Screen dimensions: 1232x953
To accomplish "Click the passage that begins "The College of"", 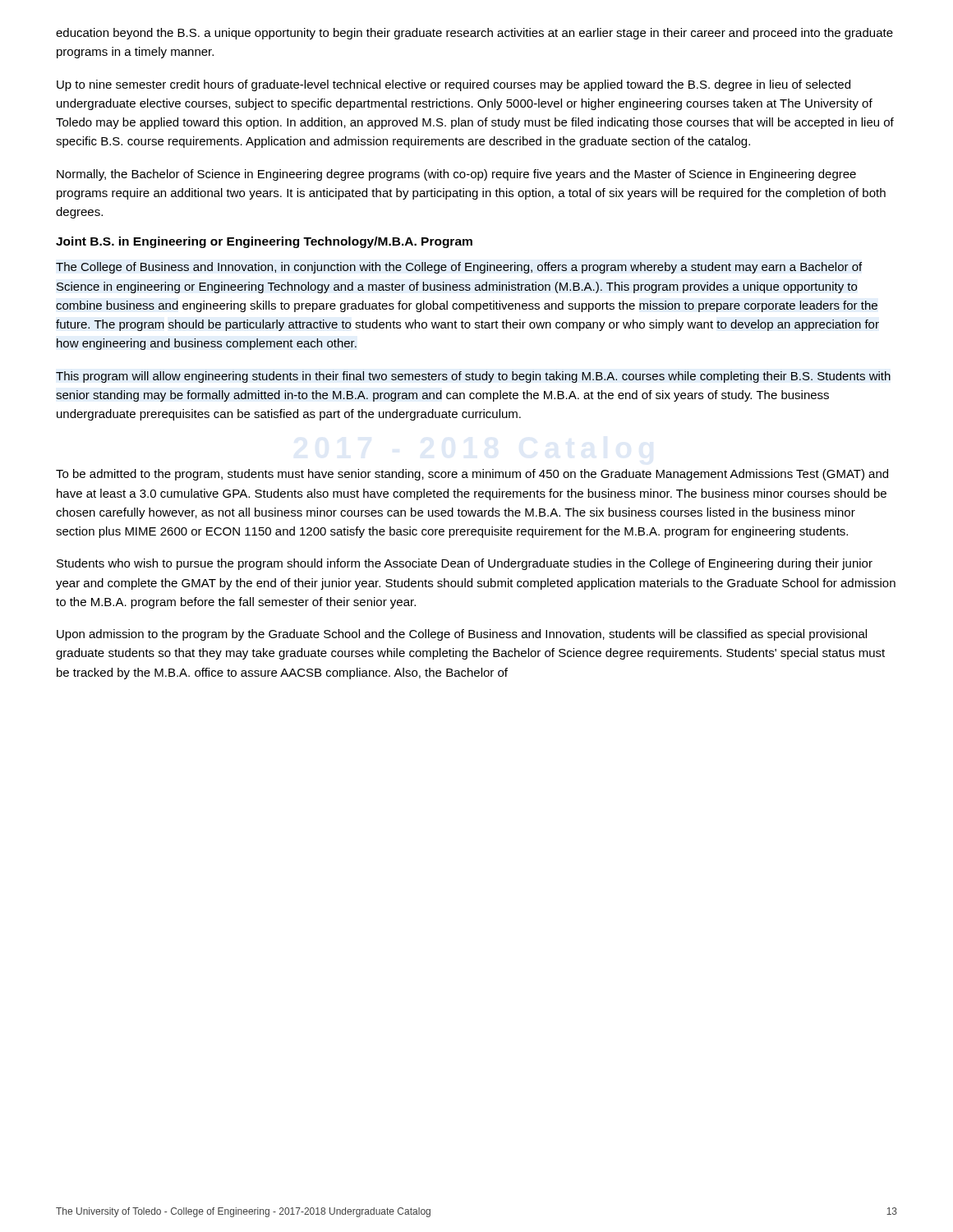I will click(476, 305).
